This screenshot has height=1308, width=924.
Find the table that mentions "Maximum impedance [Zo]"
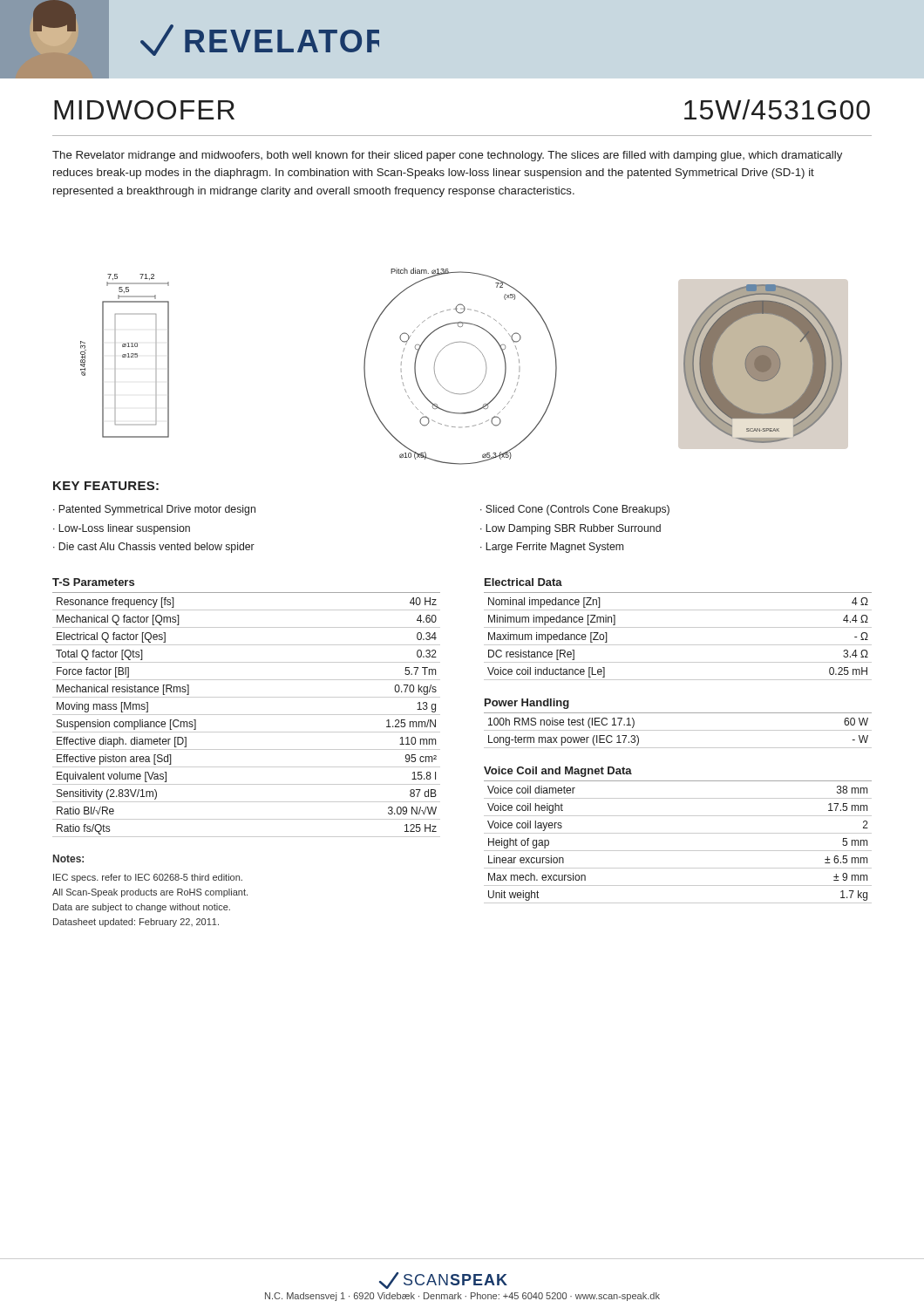678,628
